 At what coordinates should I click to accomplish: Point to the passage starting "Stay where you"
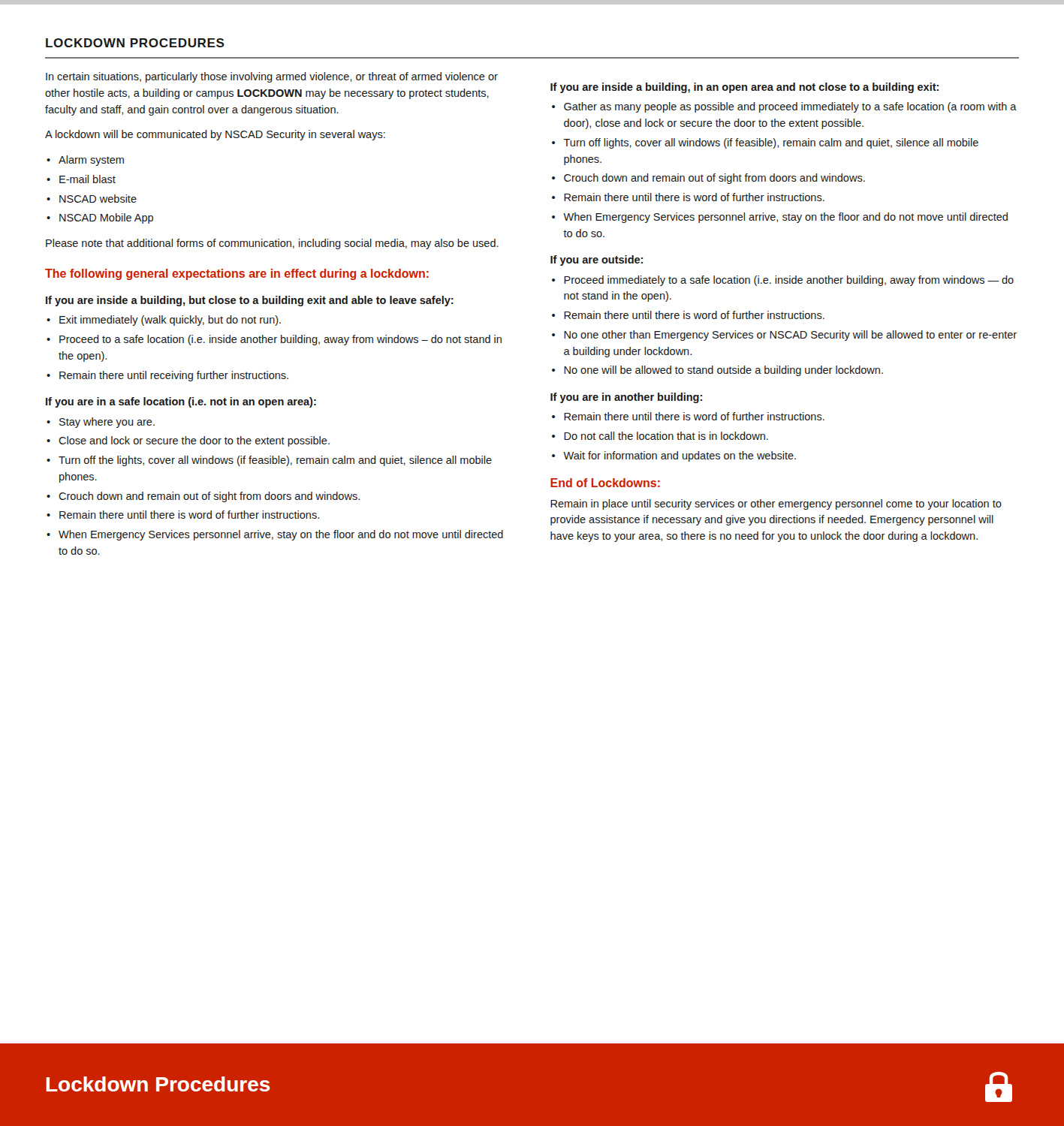pos(107,422)
